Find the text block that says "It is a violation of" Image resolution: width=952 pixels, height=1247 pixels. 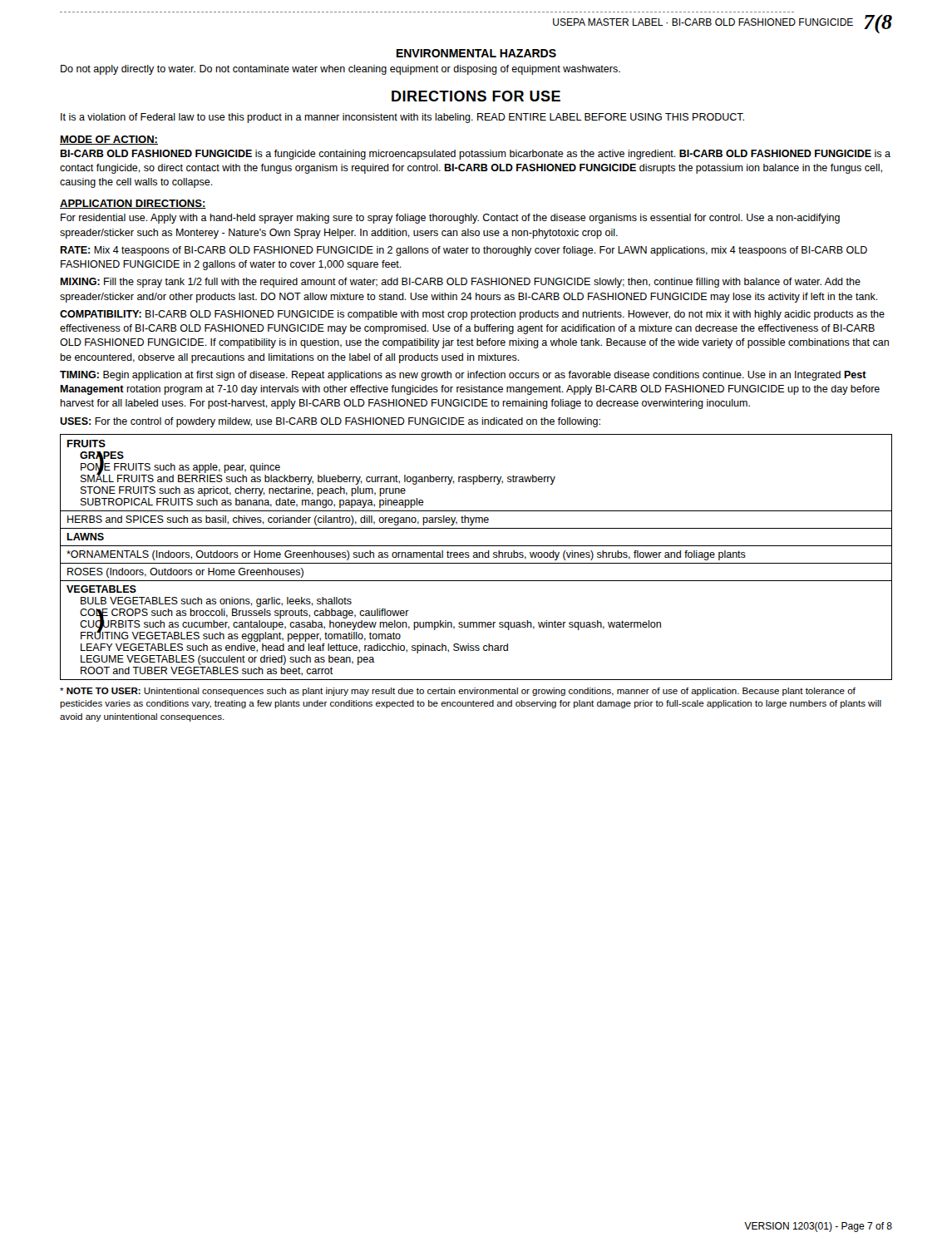pyautogui.click(x=402, y=117)
